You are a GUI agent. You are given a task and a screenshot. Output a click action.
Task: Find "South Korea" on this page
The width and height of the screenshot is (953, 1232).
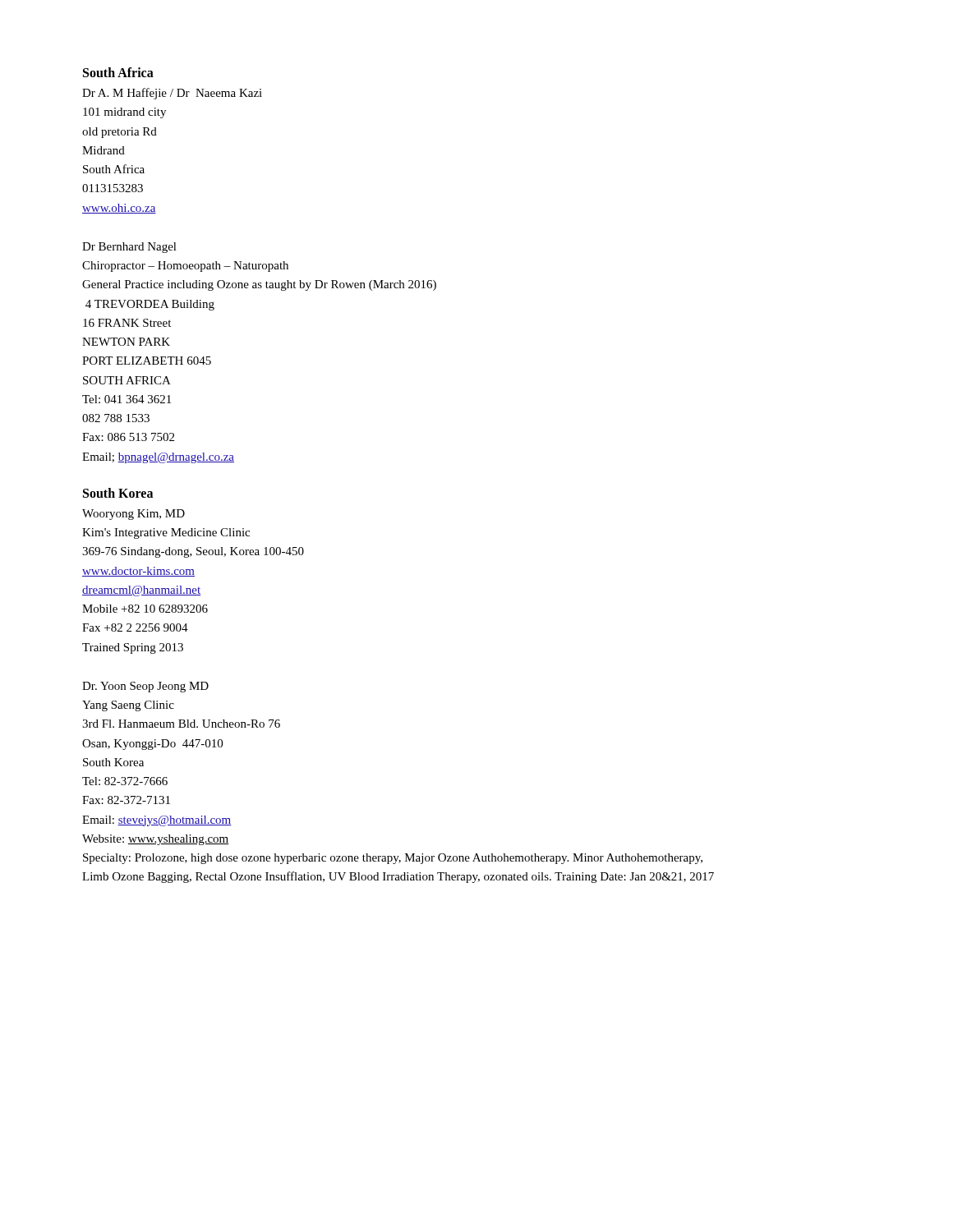point(118,493)
